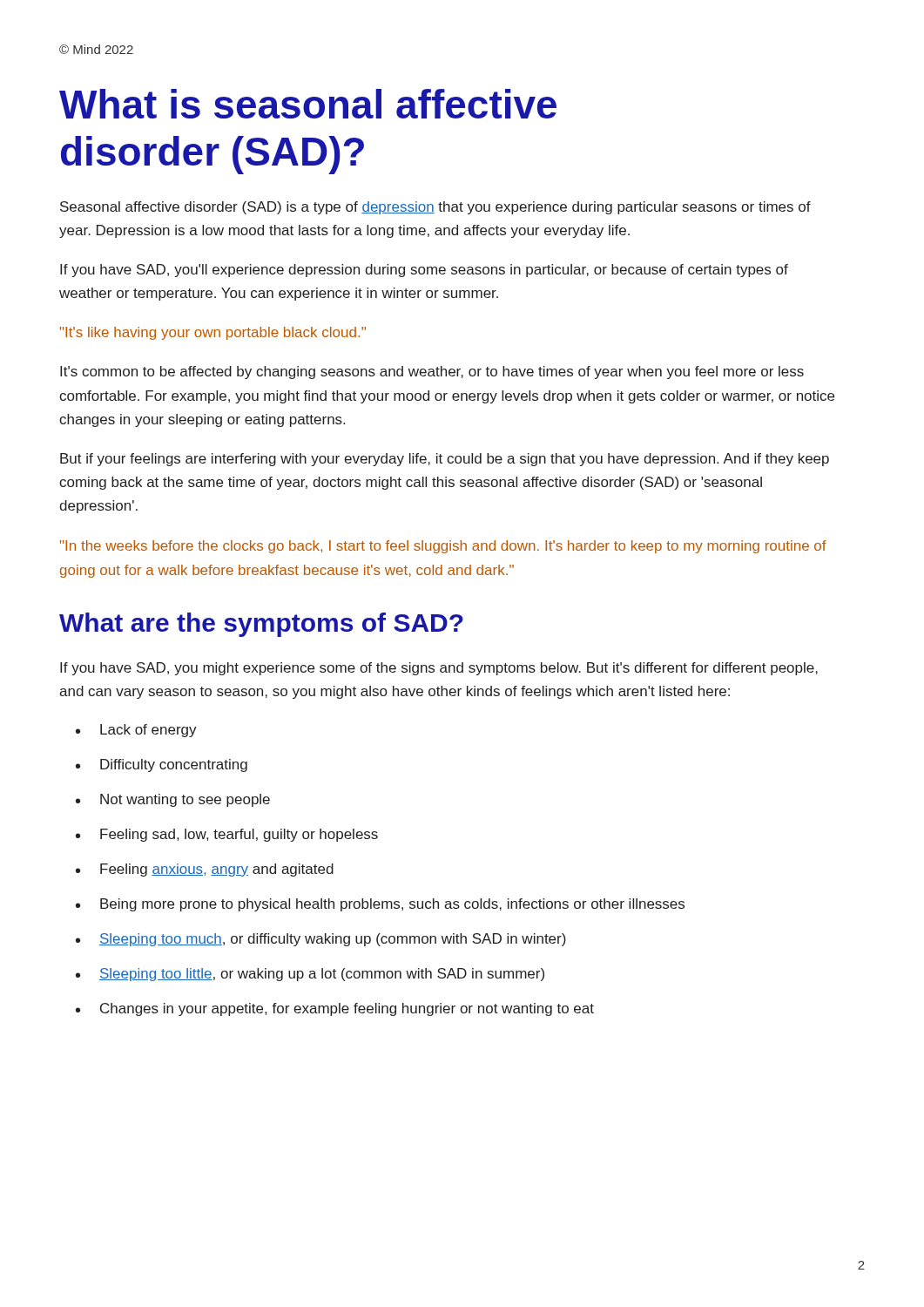Locate the block starting "• Being more prone to physical"

[380, 906]
